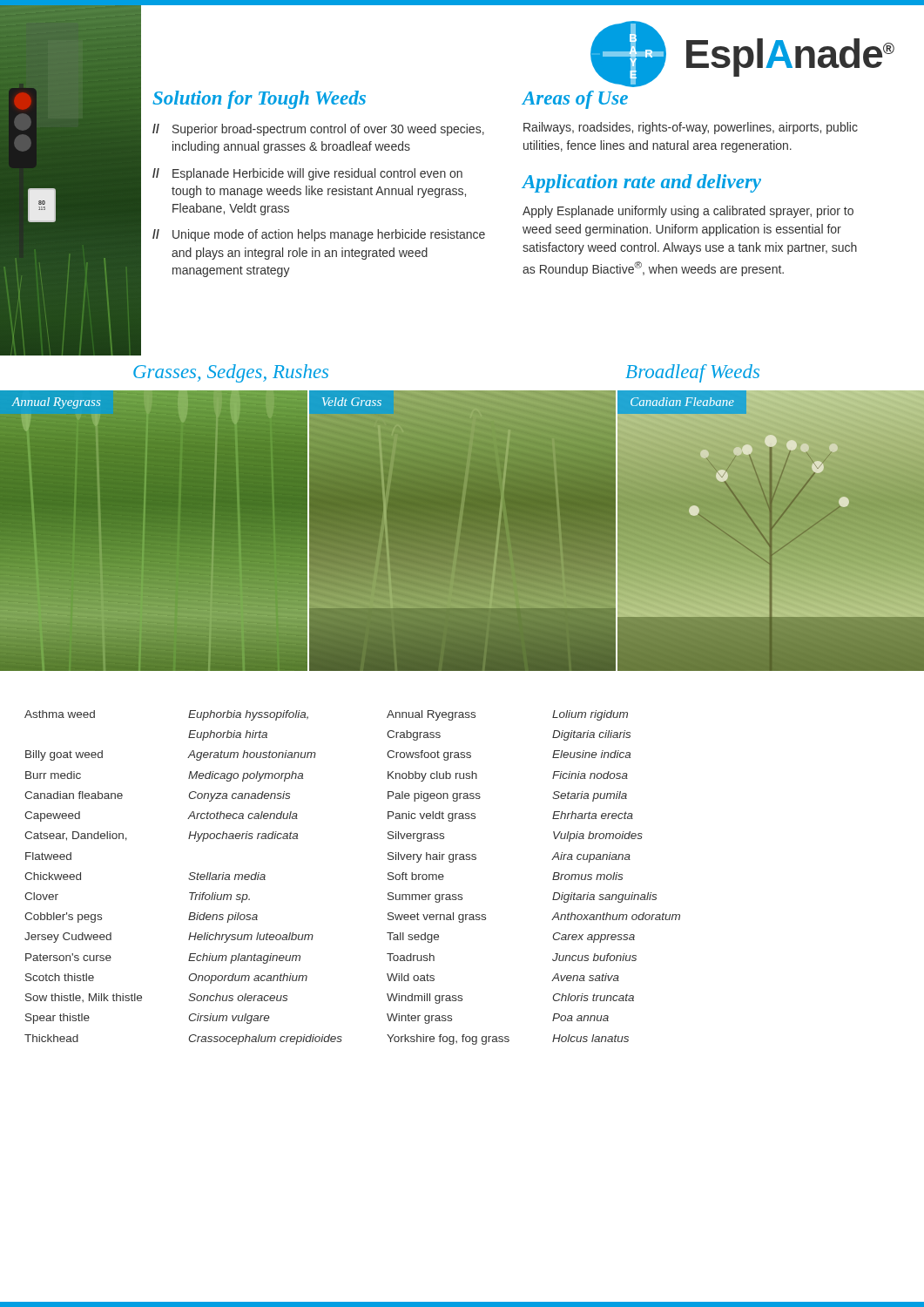This screenshot has width=924, height=1307.
Task: Locate the passage starting "Grasses, Sedges, Rushes"
Action: 231,372
